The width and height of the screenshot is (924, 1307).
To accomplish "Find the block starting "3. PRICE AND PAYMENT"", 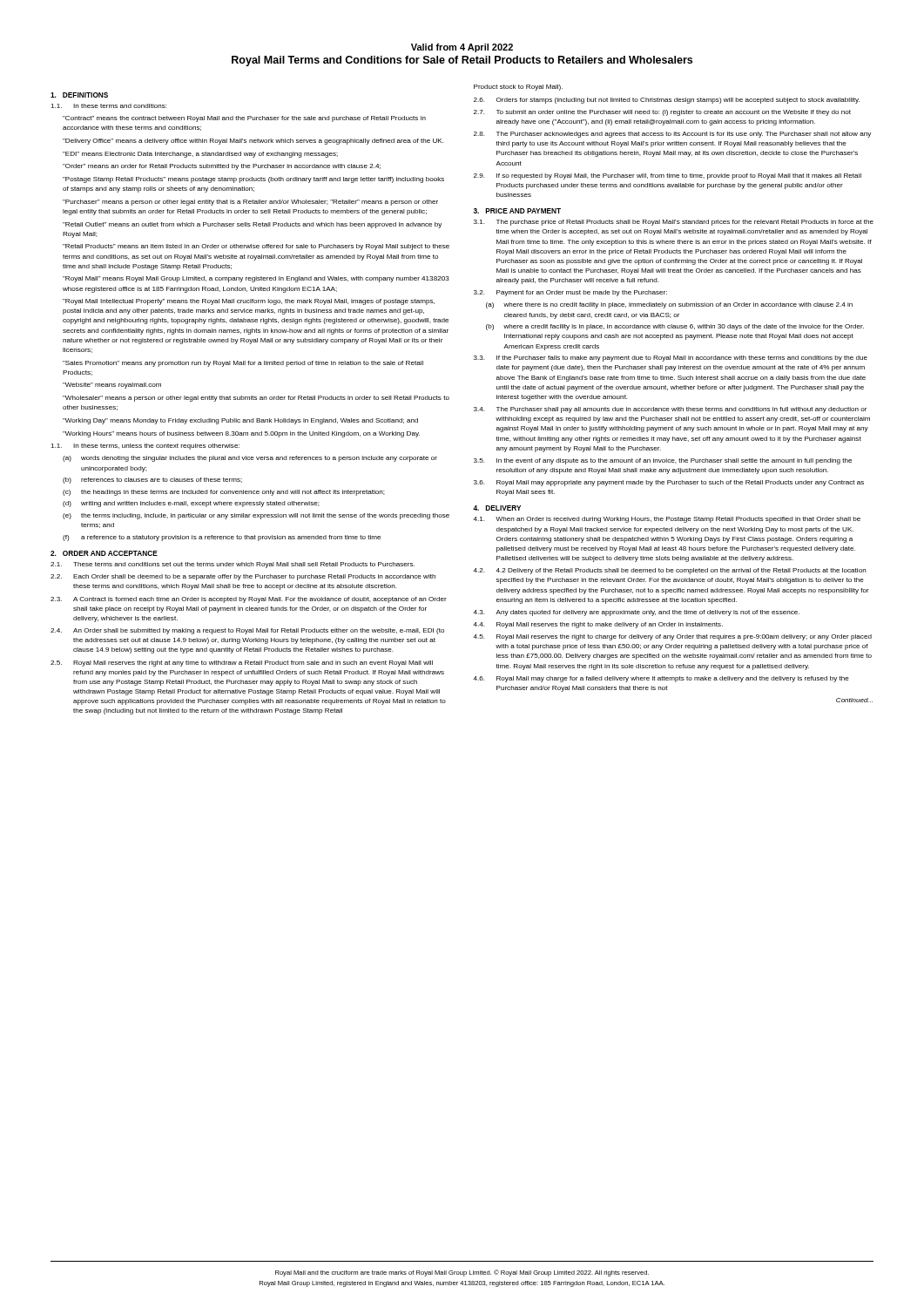I will point(517,211).
